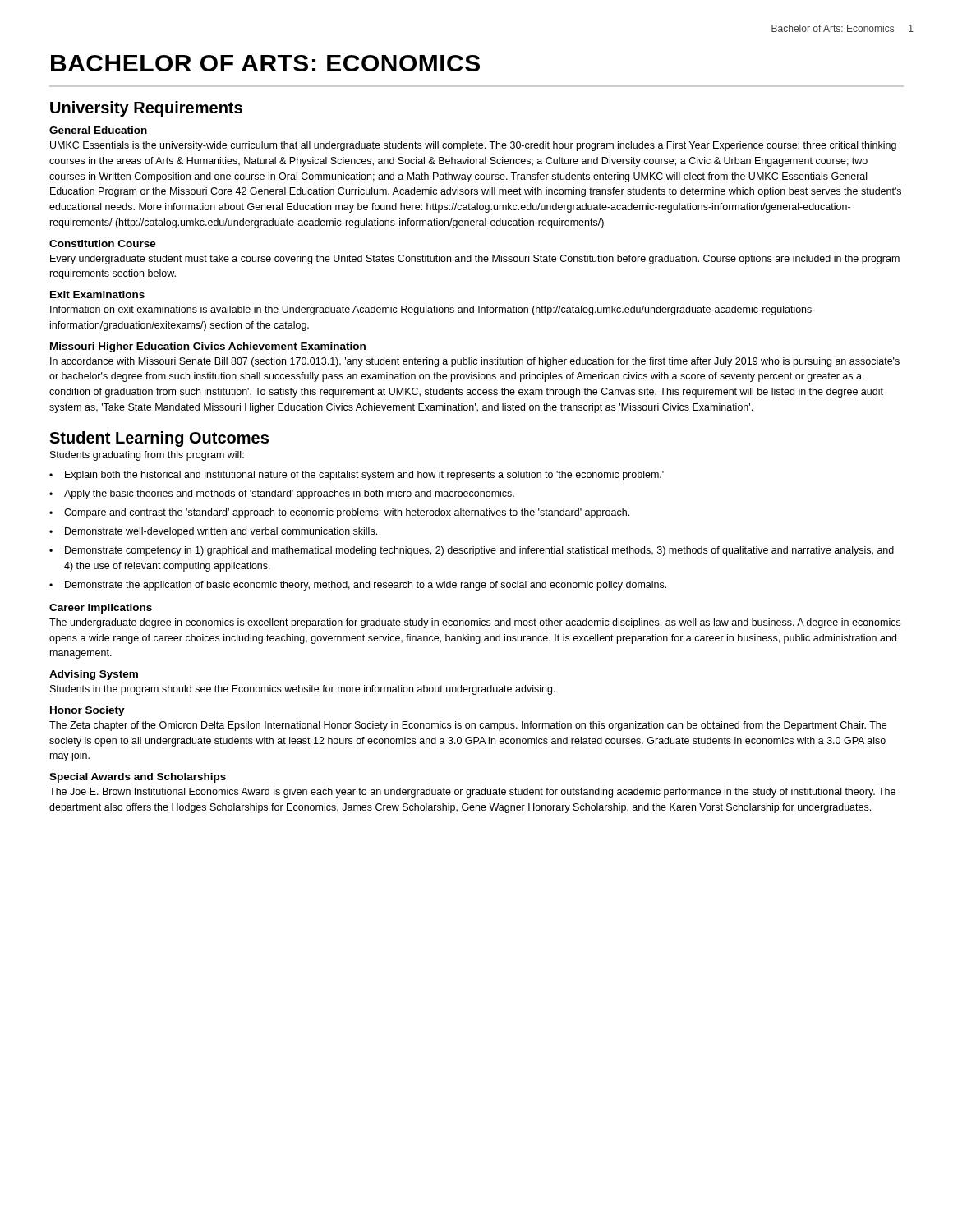Click on the block starting "Student Learning Outcomes"
This screenshot has height=1232, width=953.
click(x=159, y=437)
